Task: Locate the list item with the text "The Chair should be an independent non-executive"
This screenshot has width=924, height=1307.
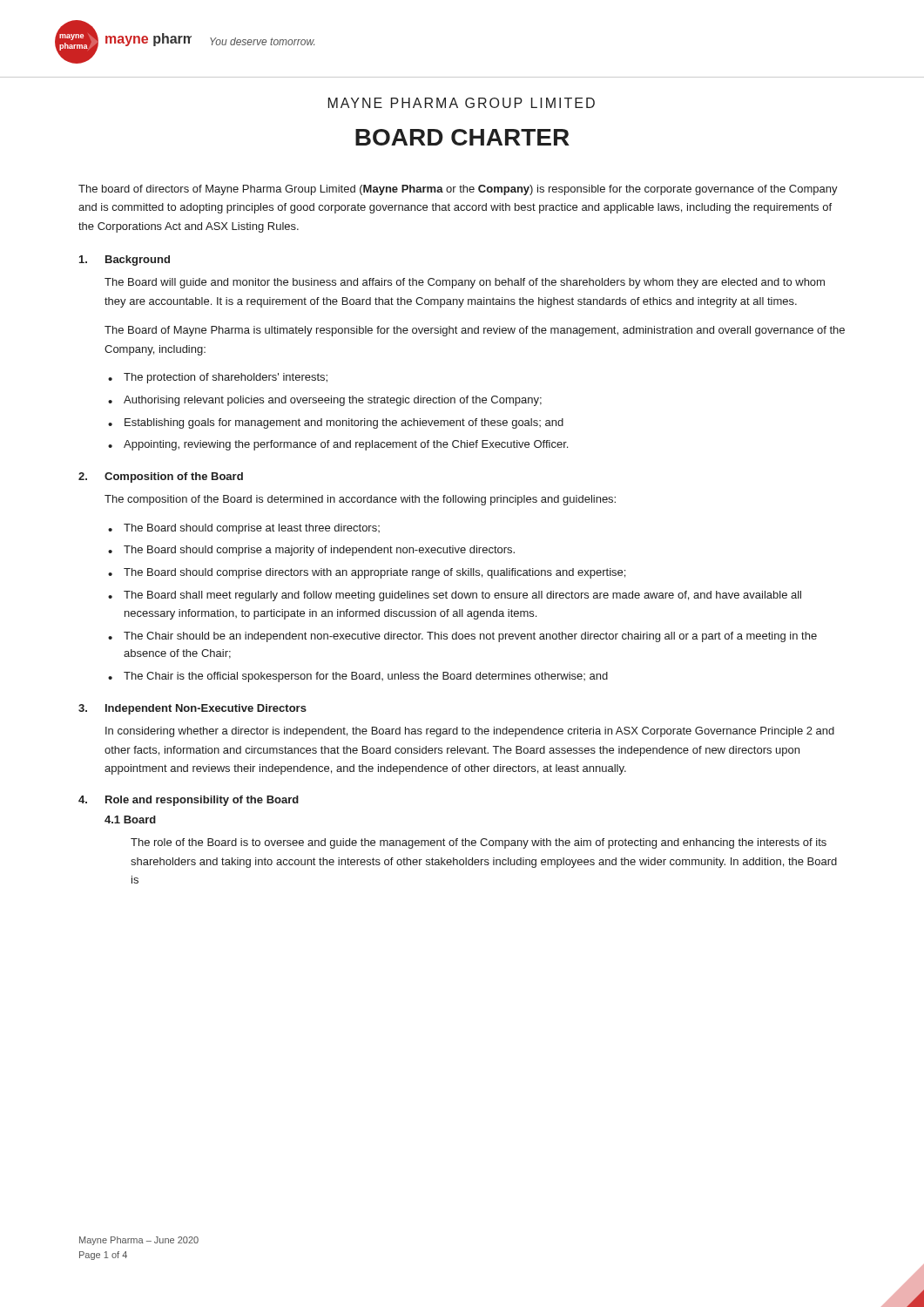Action: click(470, 644)
